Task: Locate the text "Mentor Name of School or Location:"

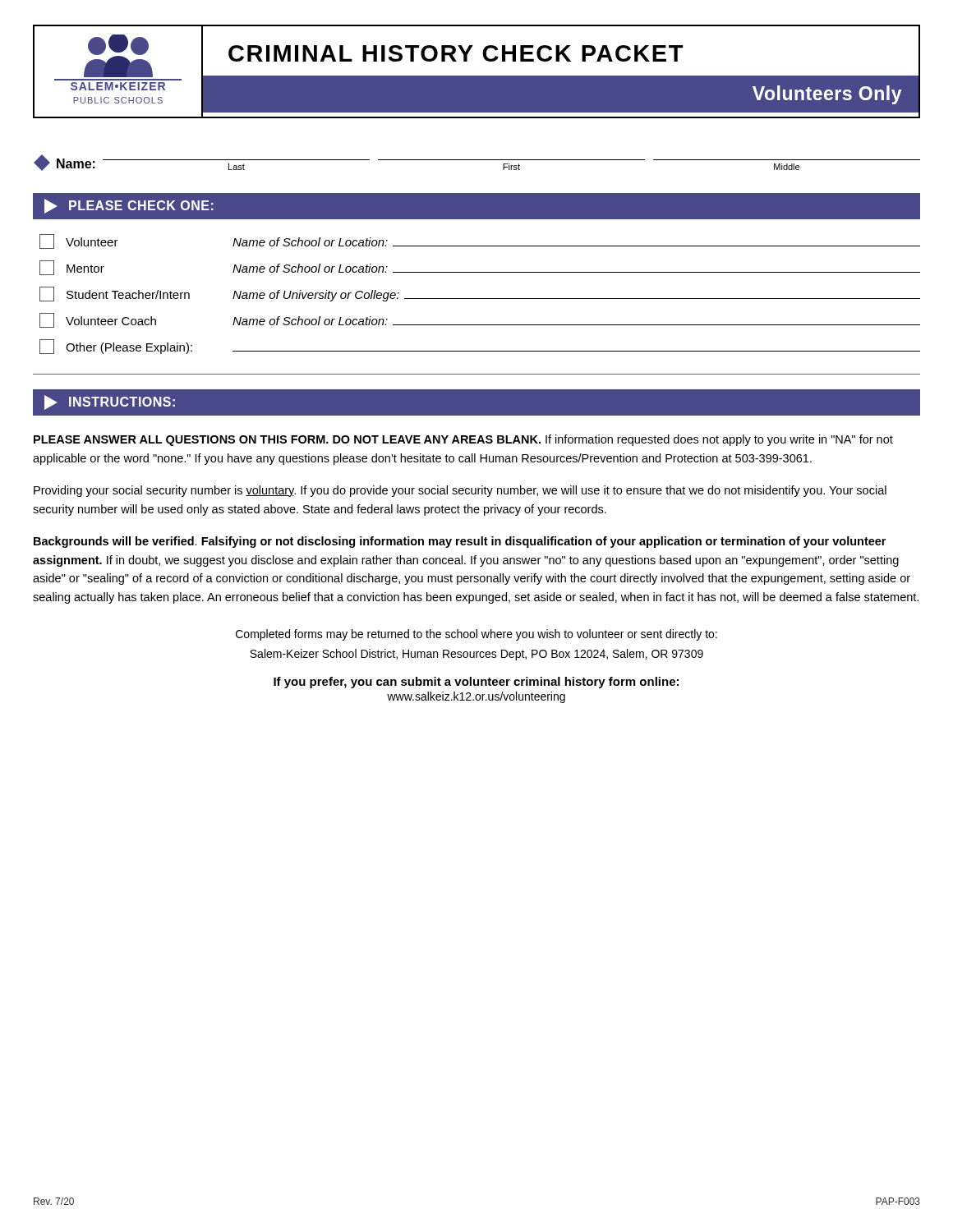Action: (x=480, y=266)
